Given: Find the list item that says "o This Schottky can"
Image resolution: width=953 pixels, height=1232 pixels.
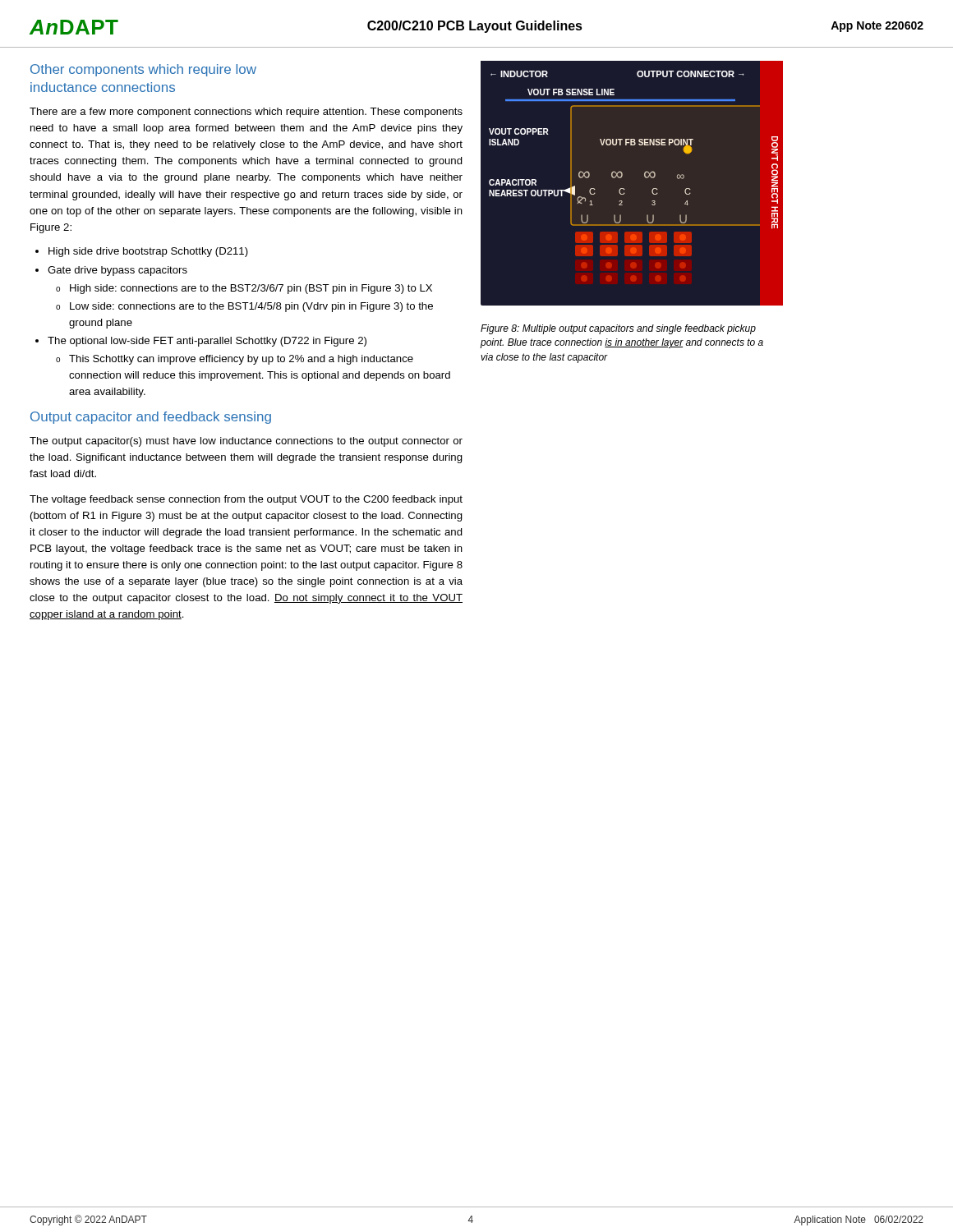Looking at the screenshot, I should coord(253,375).
